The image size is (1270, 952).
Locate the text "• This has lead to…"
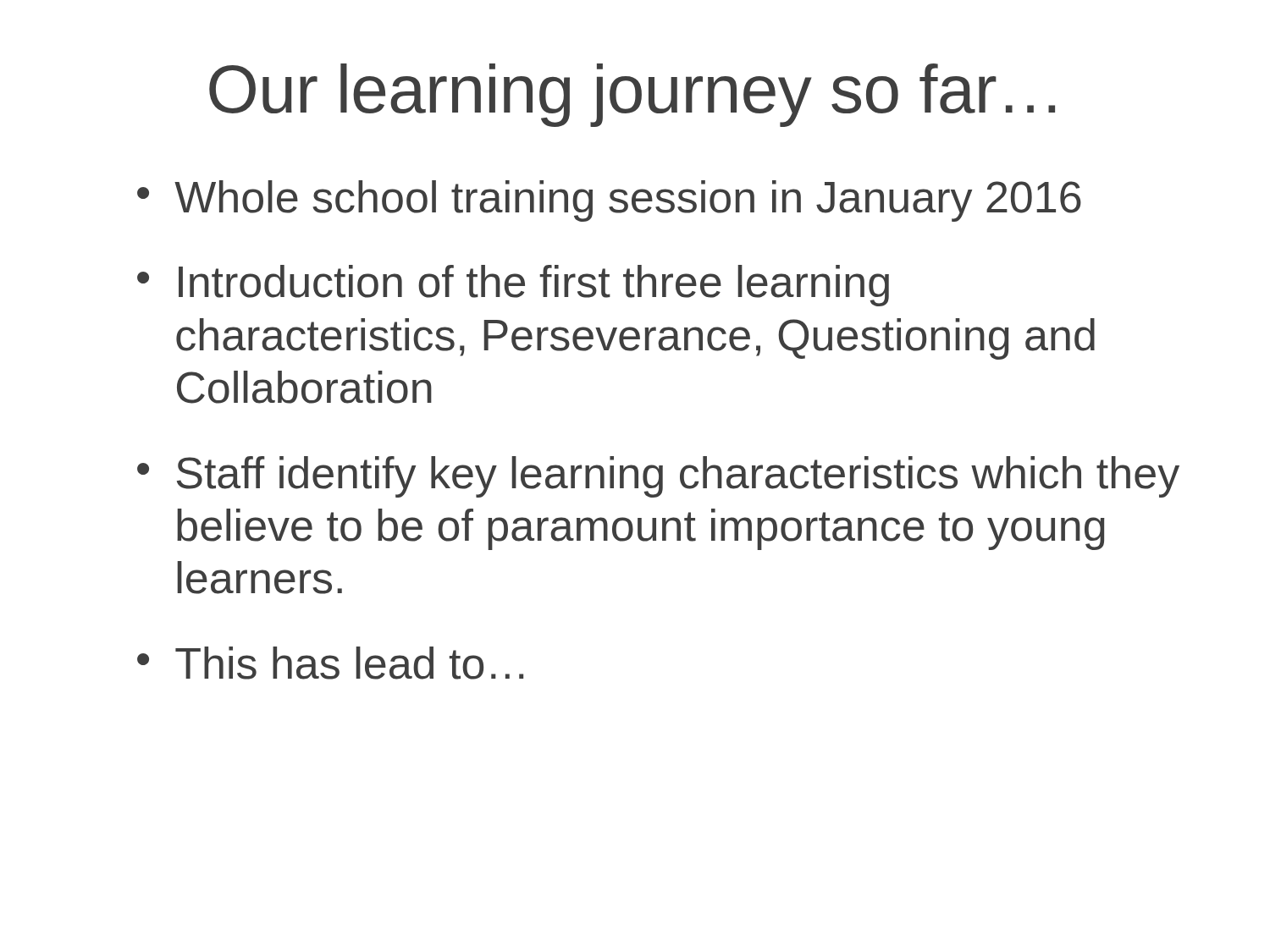click(332, 663)
